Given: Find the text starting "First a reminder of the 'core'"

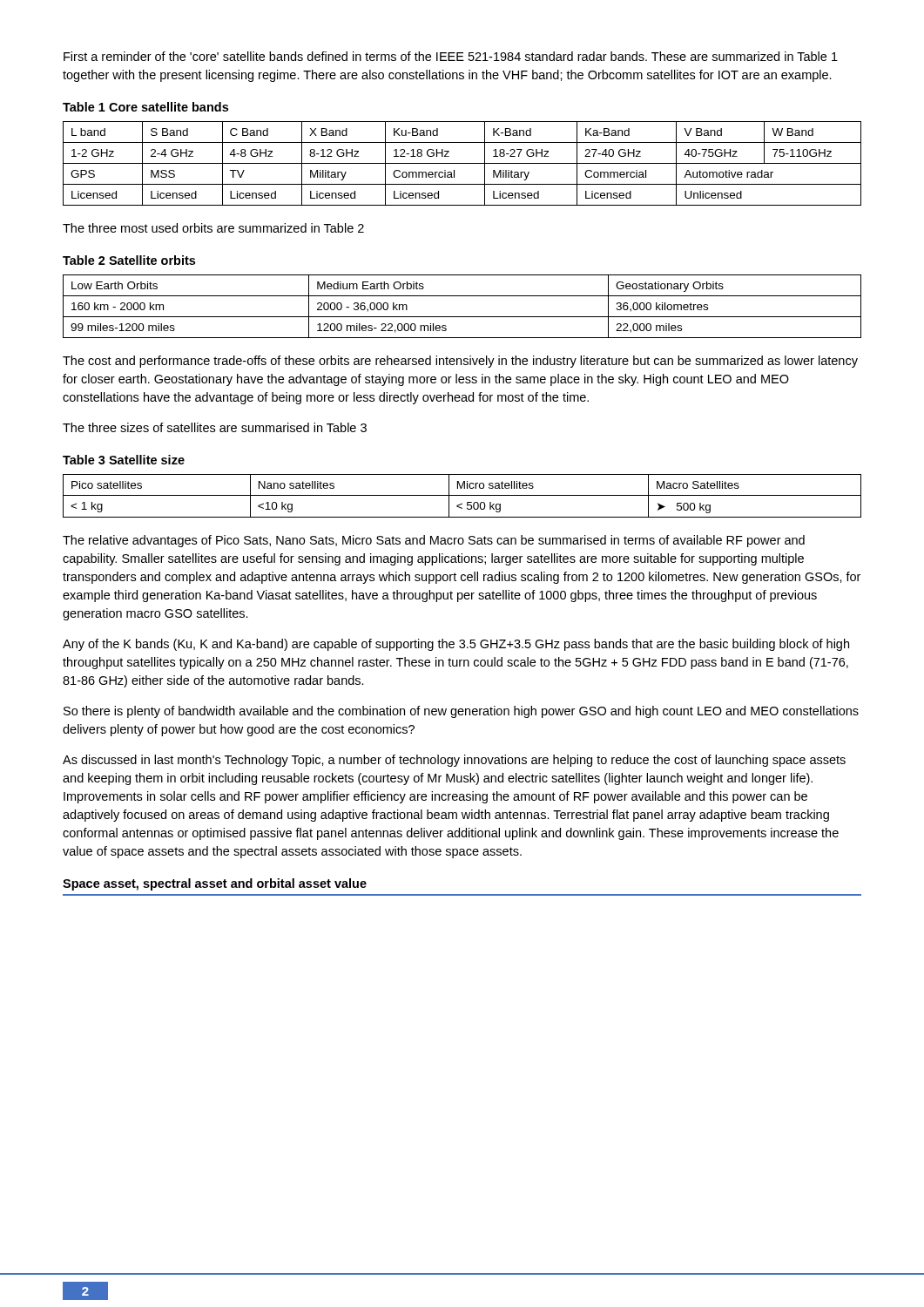Looking at the screenshot, I should (450, 66).
